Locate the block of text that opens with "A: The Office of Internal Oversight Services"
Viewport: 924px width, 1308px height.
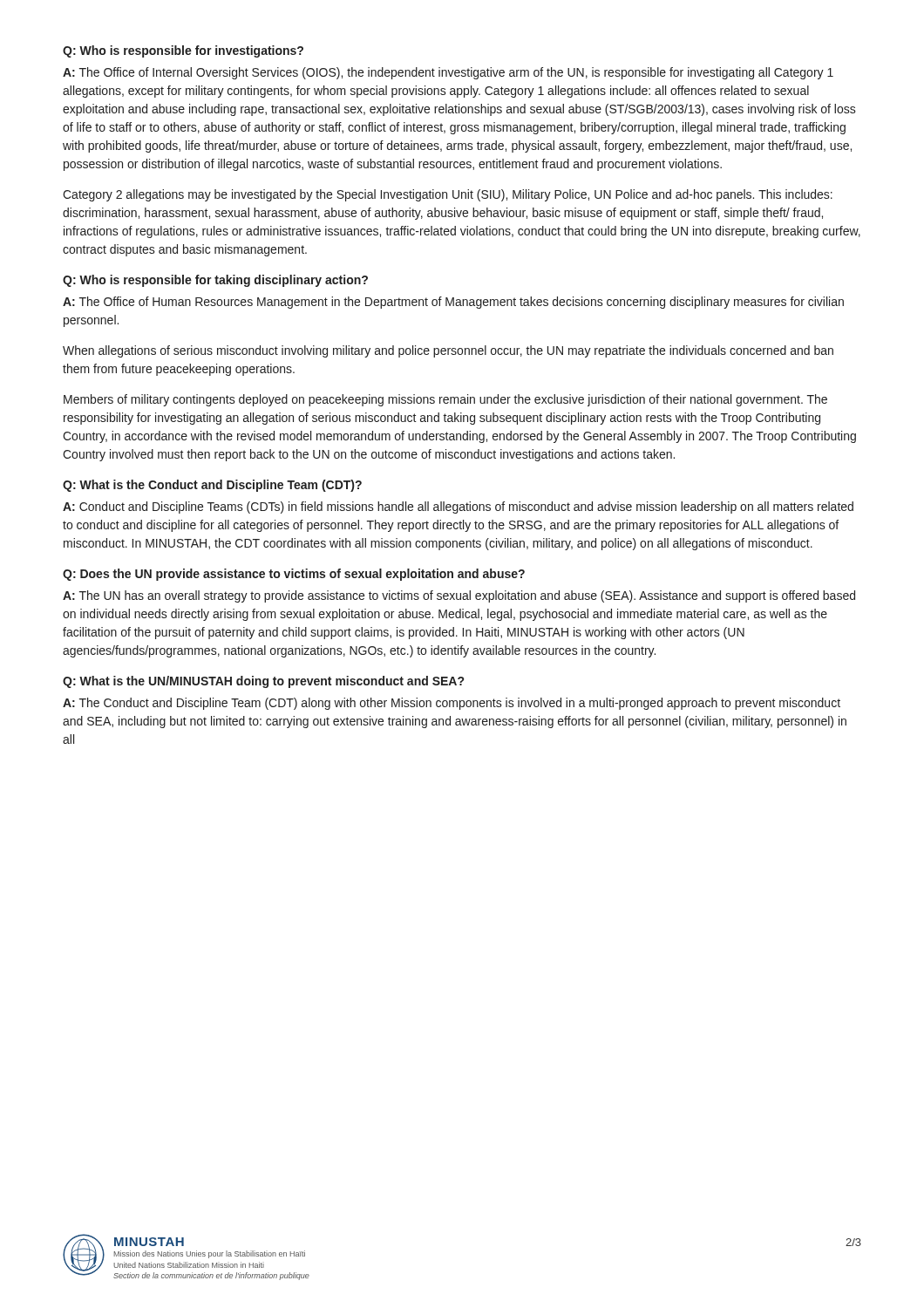tap(459, 118)
